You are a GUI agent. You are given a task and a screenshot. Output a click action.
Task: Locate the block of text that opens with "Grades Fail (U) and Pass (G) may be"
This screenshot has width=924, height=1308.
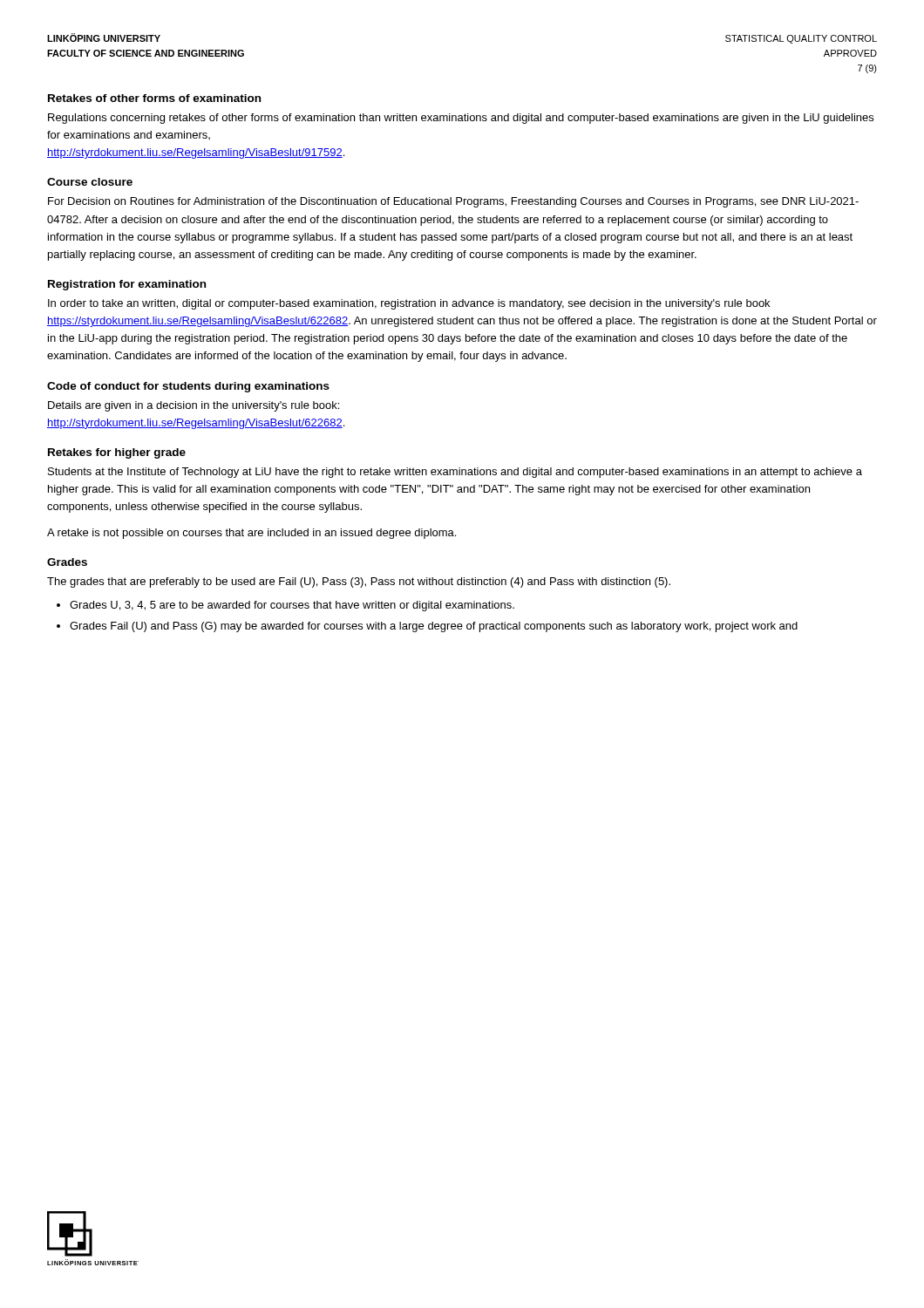(434, 625)
